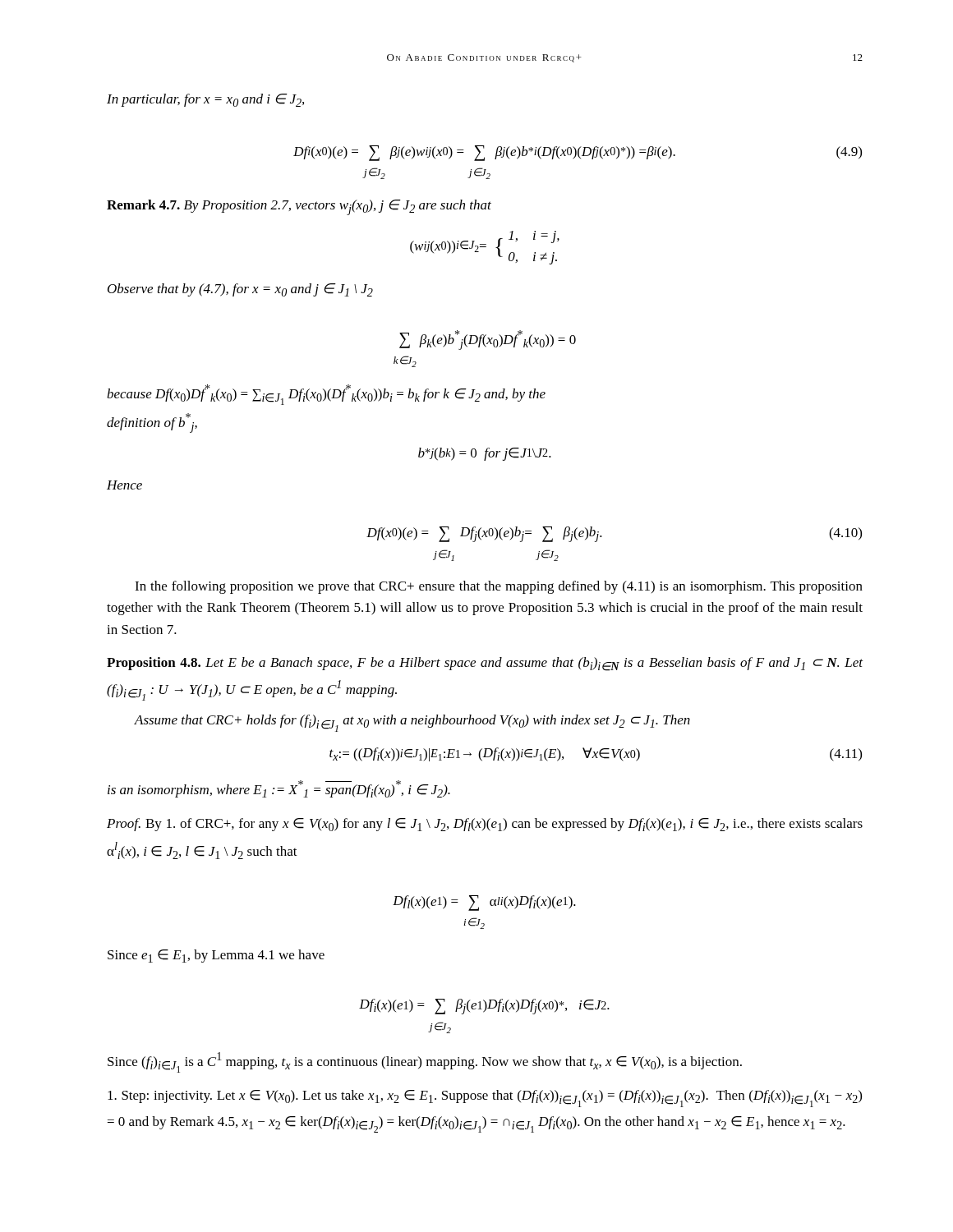Find the block starting "Step: injectivity. Let x ∈ V(x0). Let us"
The height and width of the screenshot is (1232, 953).
point(485,1111)
